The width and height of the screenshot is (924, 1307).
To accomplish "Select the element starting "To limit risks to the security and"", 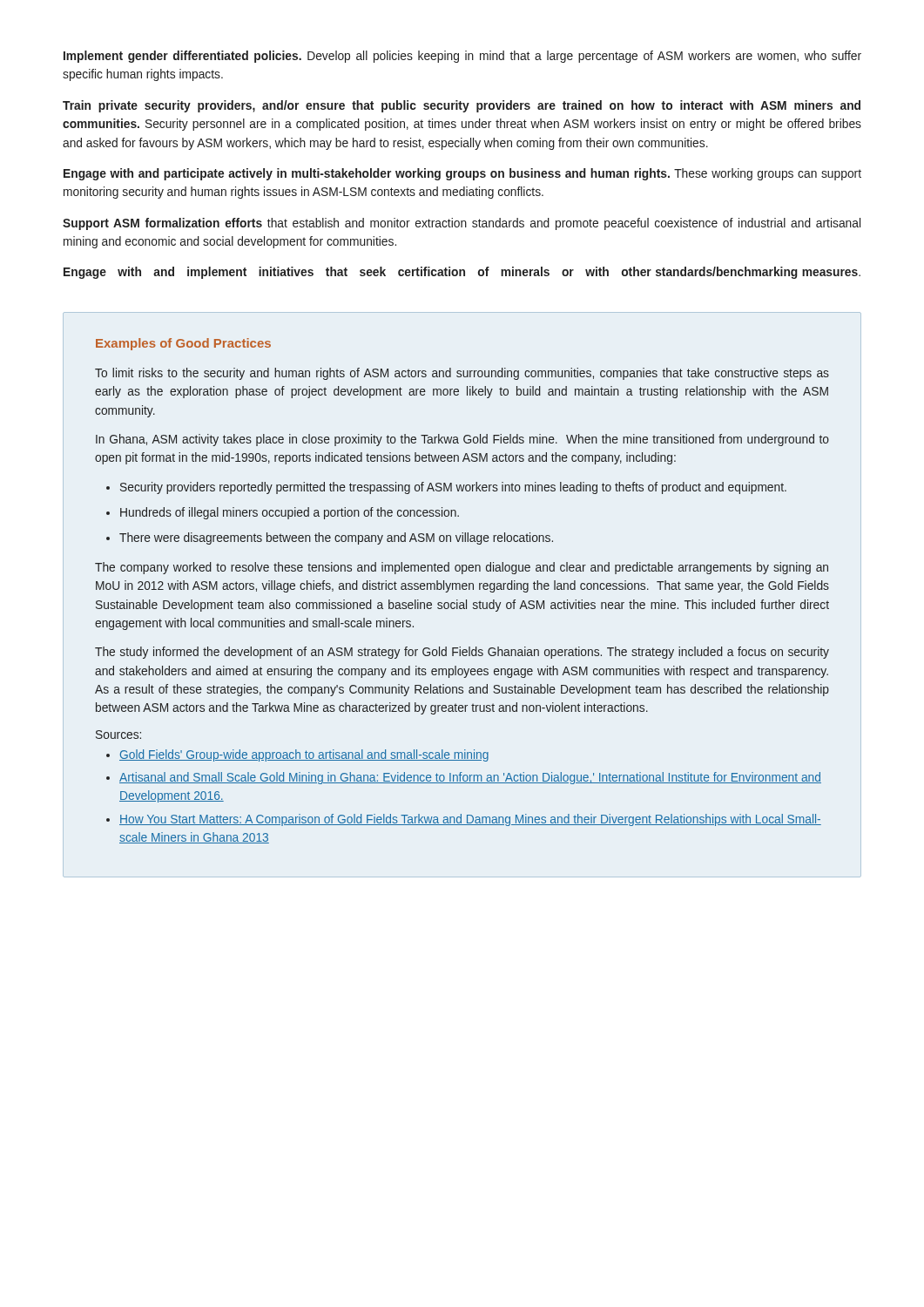I will [x=462, y=392].
